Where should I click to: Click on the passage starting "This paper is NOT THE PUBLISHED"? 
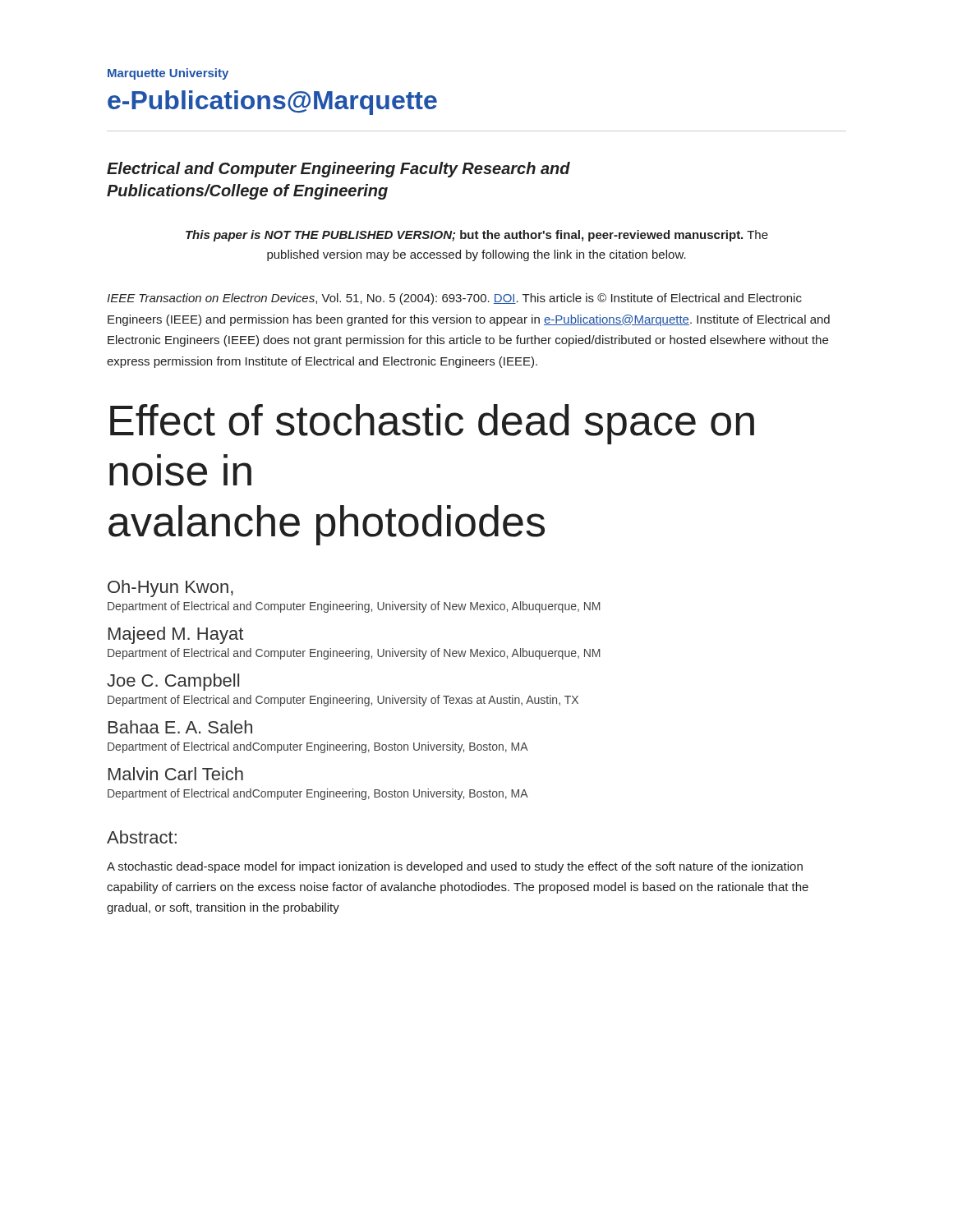coord(476,245)
